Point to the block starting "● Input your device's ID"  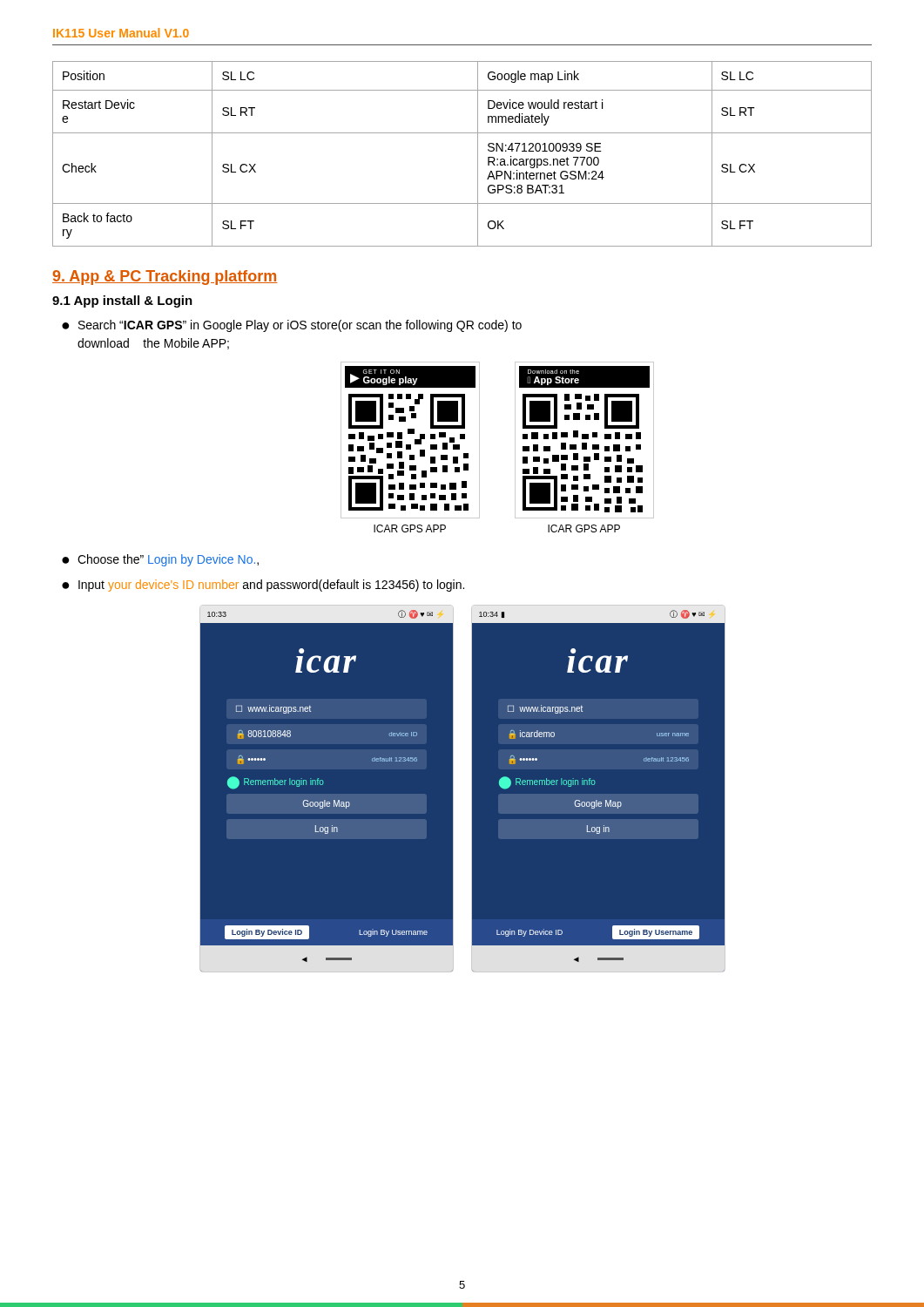(x=263, y=585)
